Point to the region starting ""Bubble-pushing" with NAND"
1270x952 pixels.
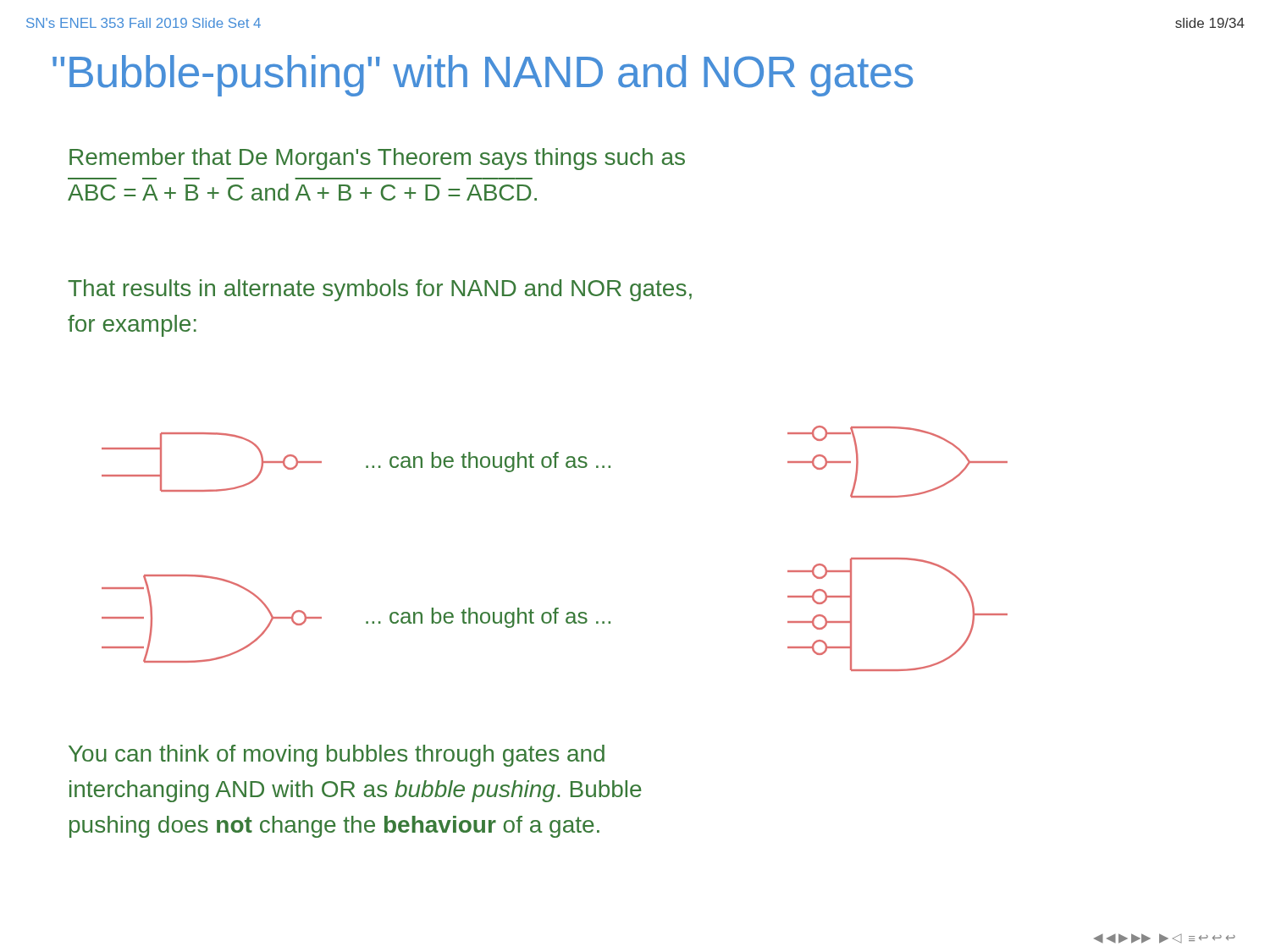click(x=483, y=72)
